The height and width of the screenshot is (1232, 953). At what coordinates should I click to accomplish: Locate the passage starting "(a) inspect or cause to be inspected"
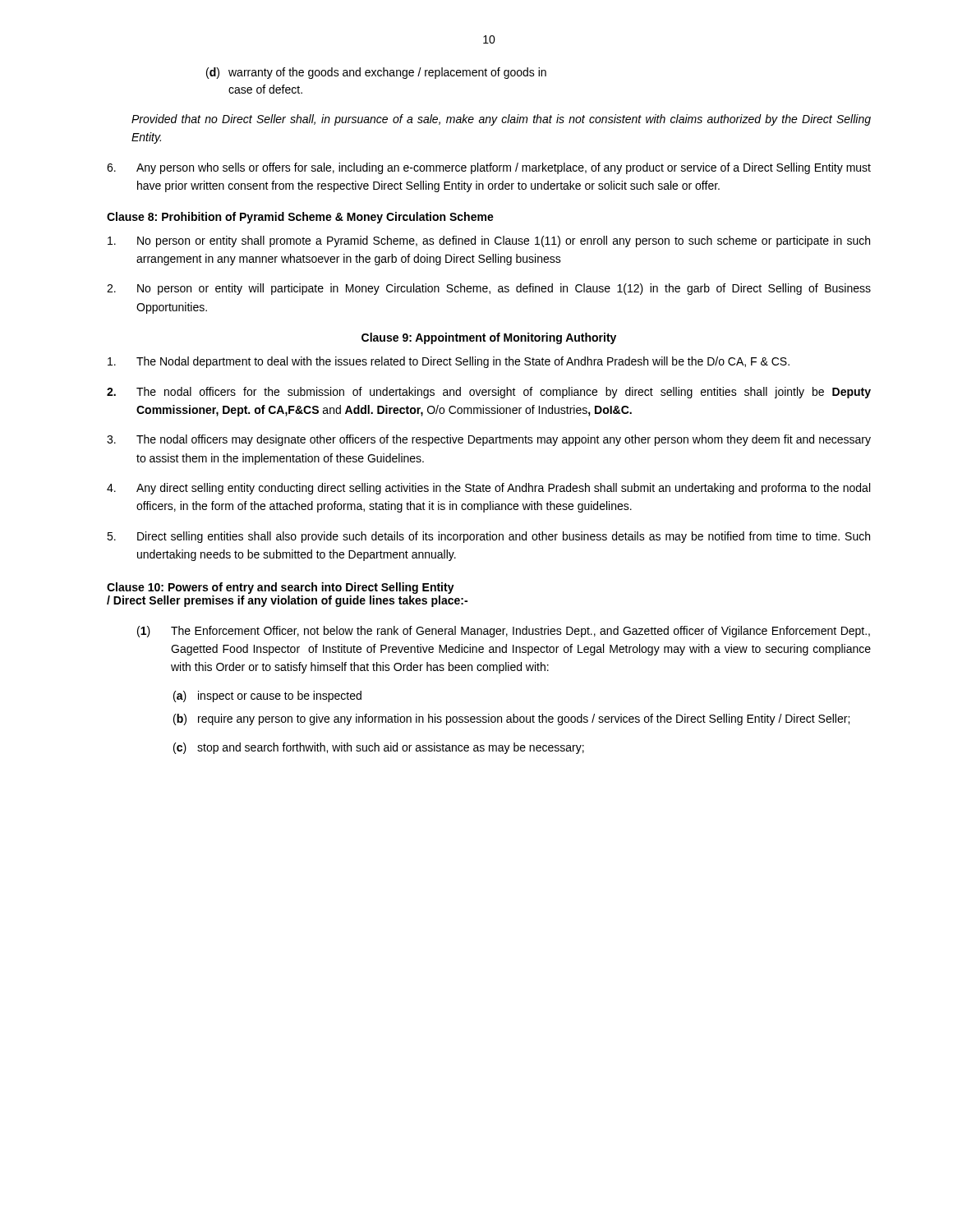[267, 696]
